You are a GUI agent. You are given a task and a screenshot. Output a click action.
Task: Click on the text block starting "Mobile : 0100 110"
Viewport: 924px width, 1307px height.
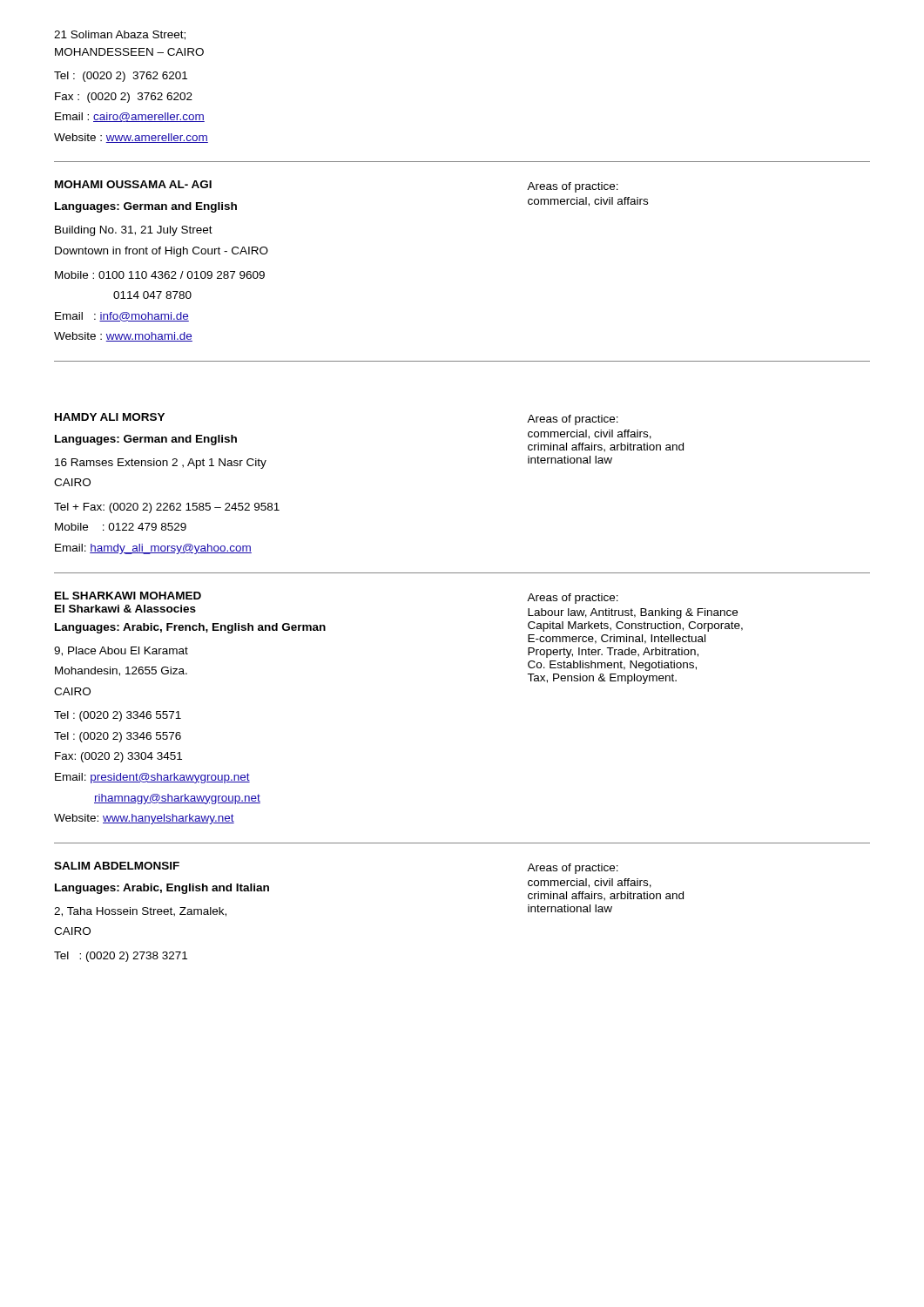(160, 275)
